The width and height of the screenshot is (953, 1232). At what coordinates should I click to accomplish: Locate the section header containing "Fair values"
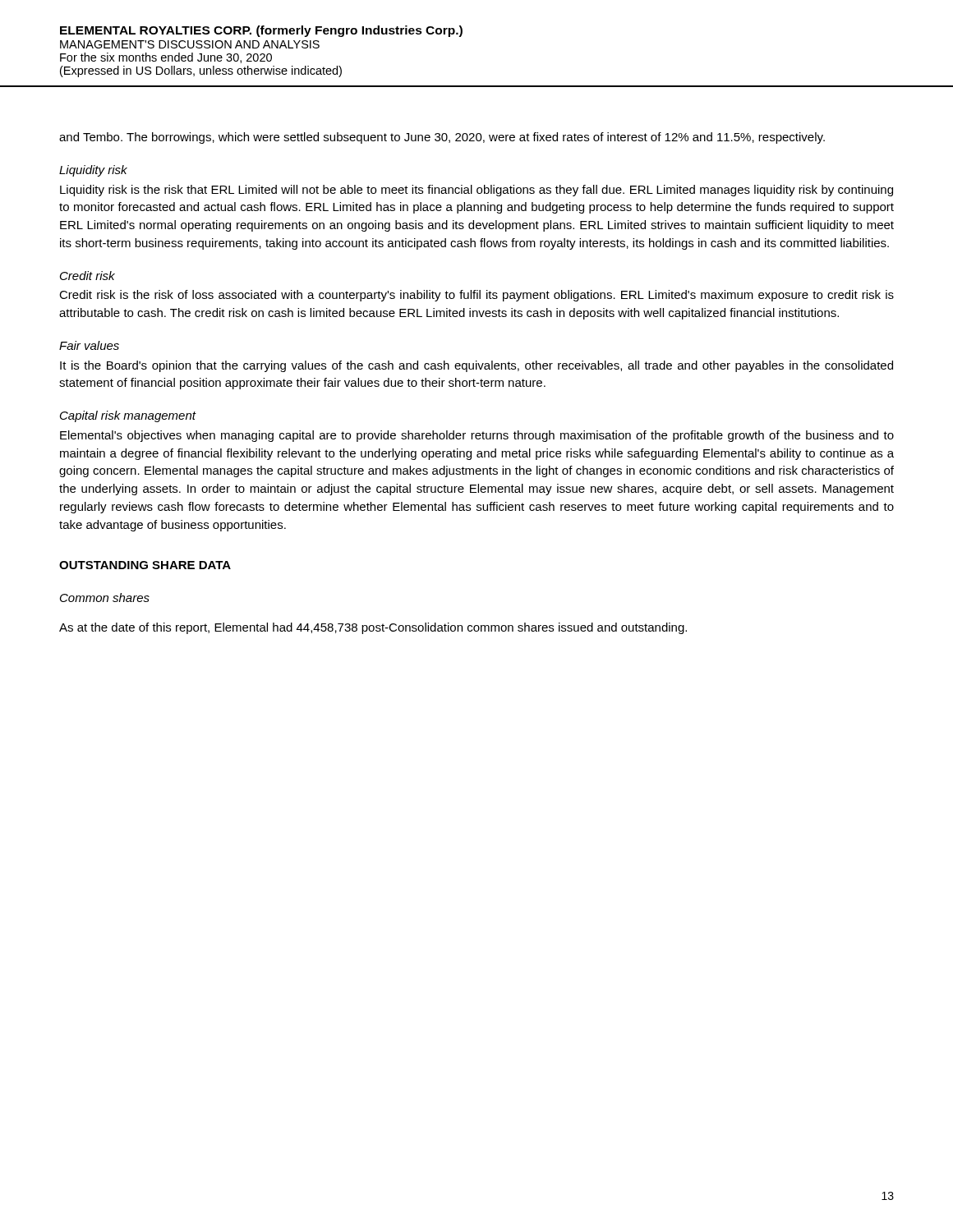tap(89, 345)
